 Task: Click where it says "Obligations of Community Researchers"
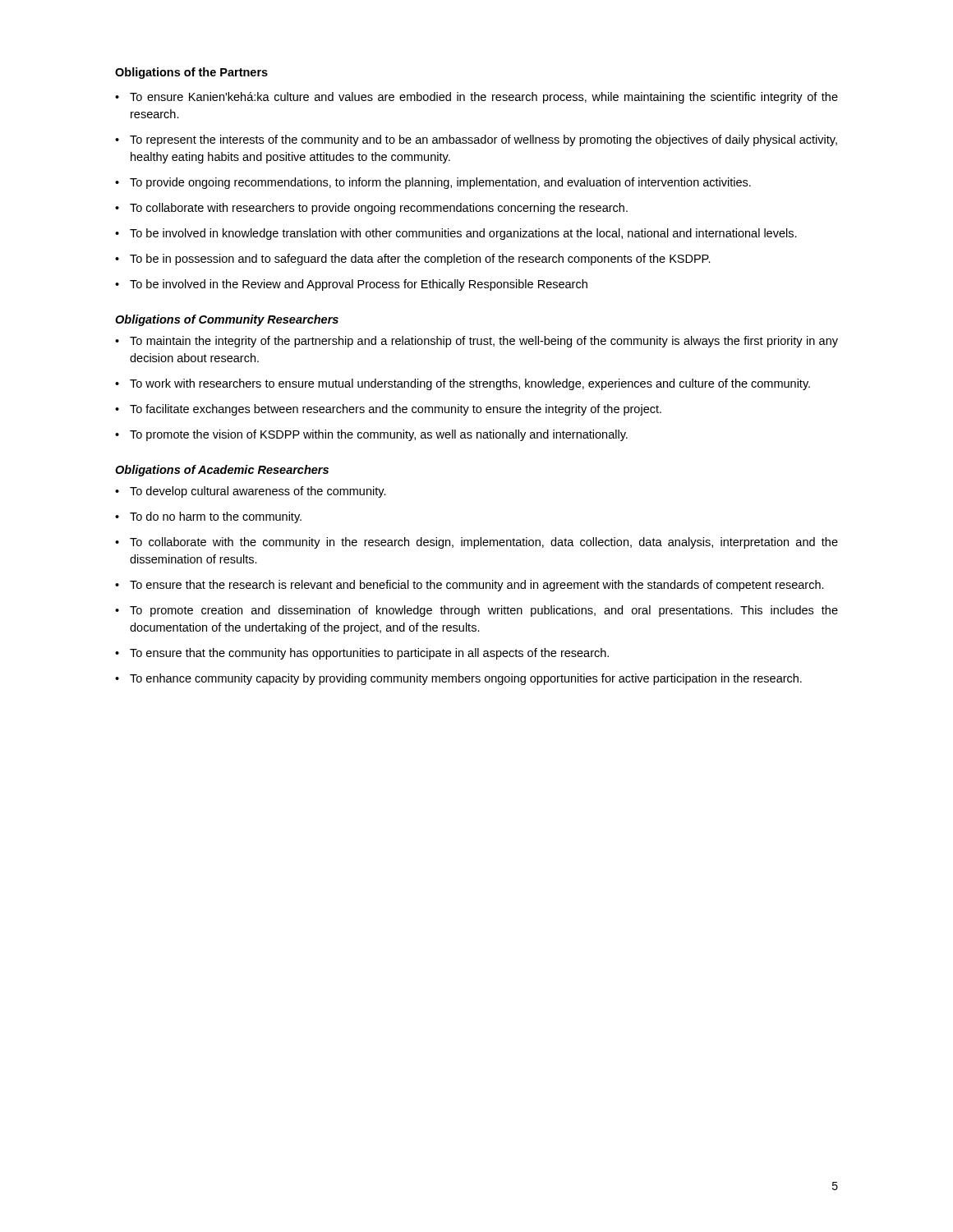(x=227, y=320)
